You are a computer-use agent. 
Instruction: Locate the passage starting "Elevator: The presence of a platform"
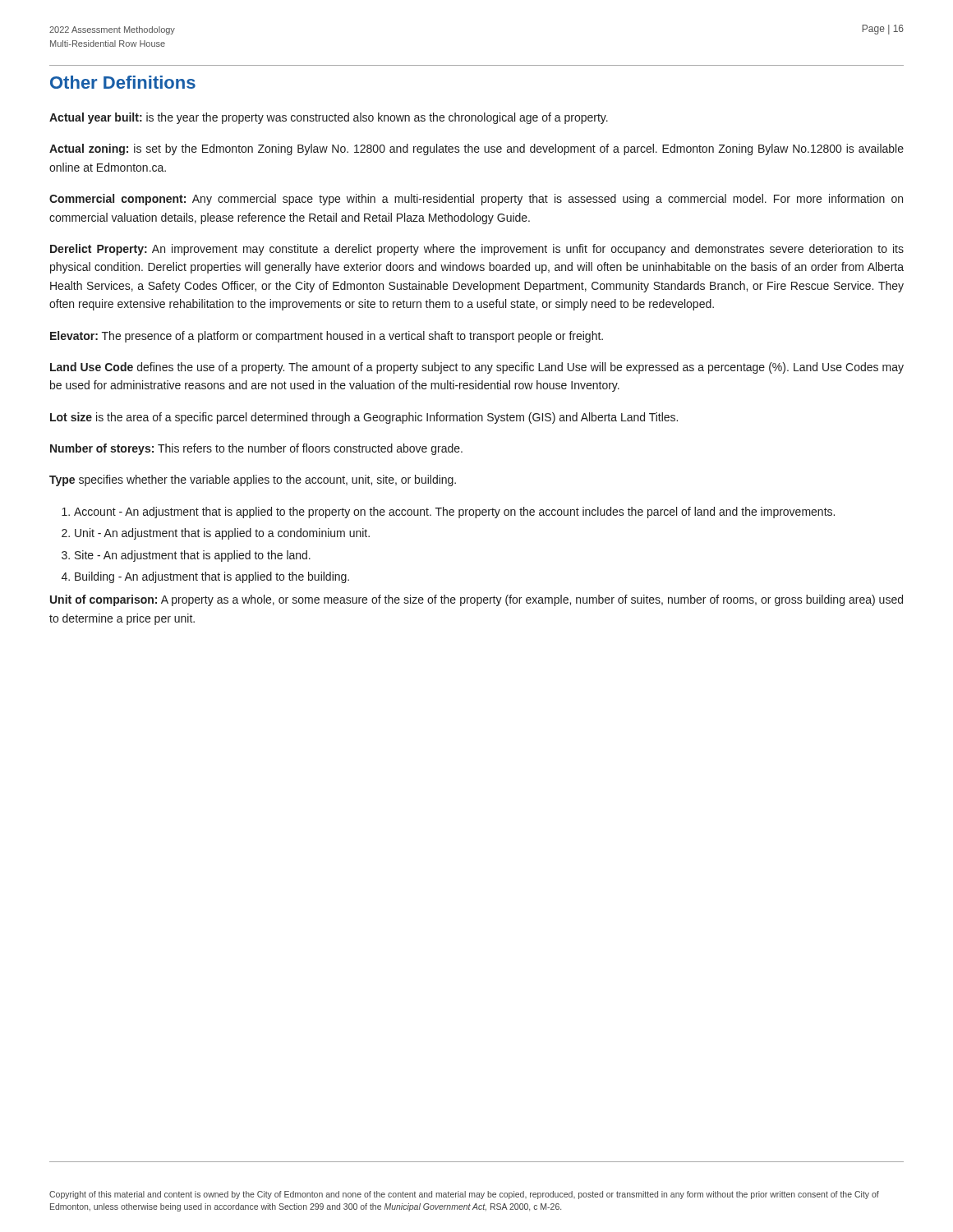327,336
